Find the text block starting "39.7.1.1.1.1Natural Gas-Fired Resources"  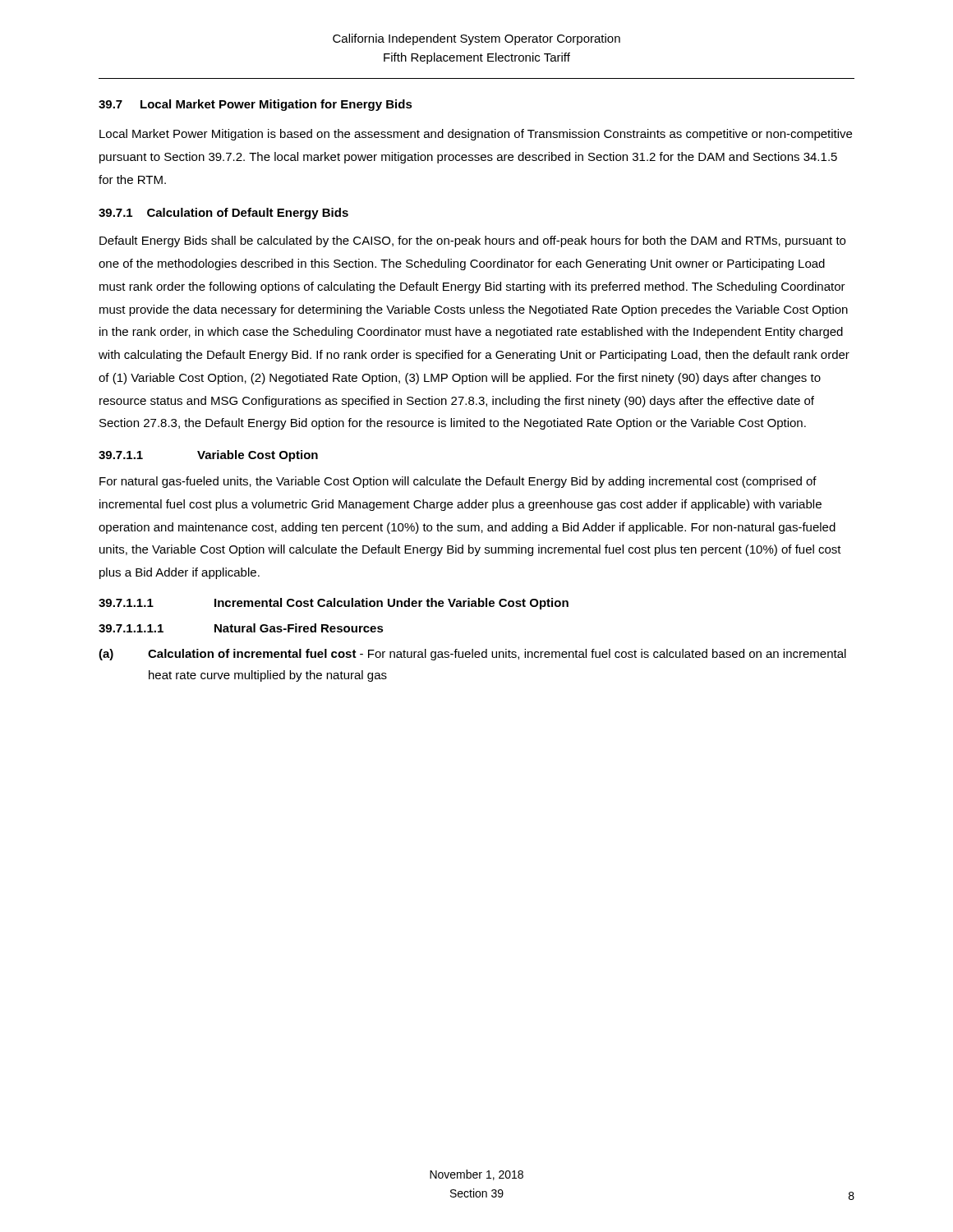[241, 628]
